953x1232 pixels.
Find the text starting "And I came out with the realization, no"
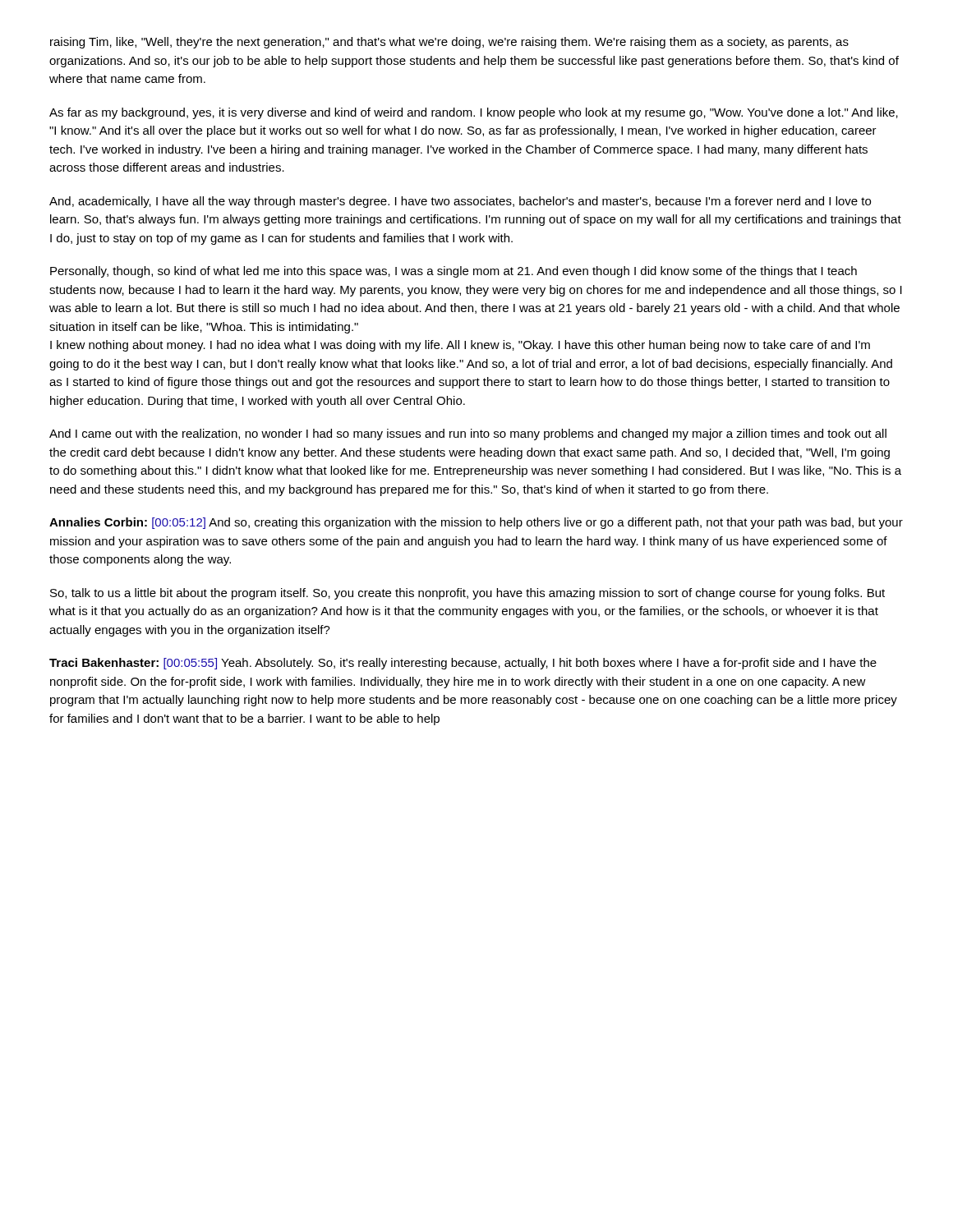[475, 461]
